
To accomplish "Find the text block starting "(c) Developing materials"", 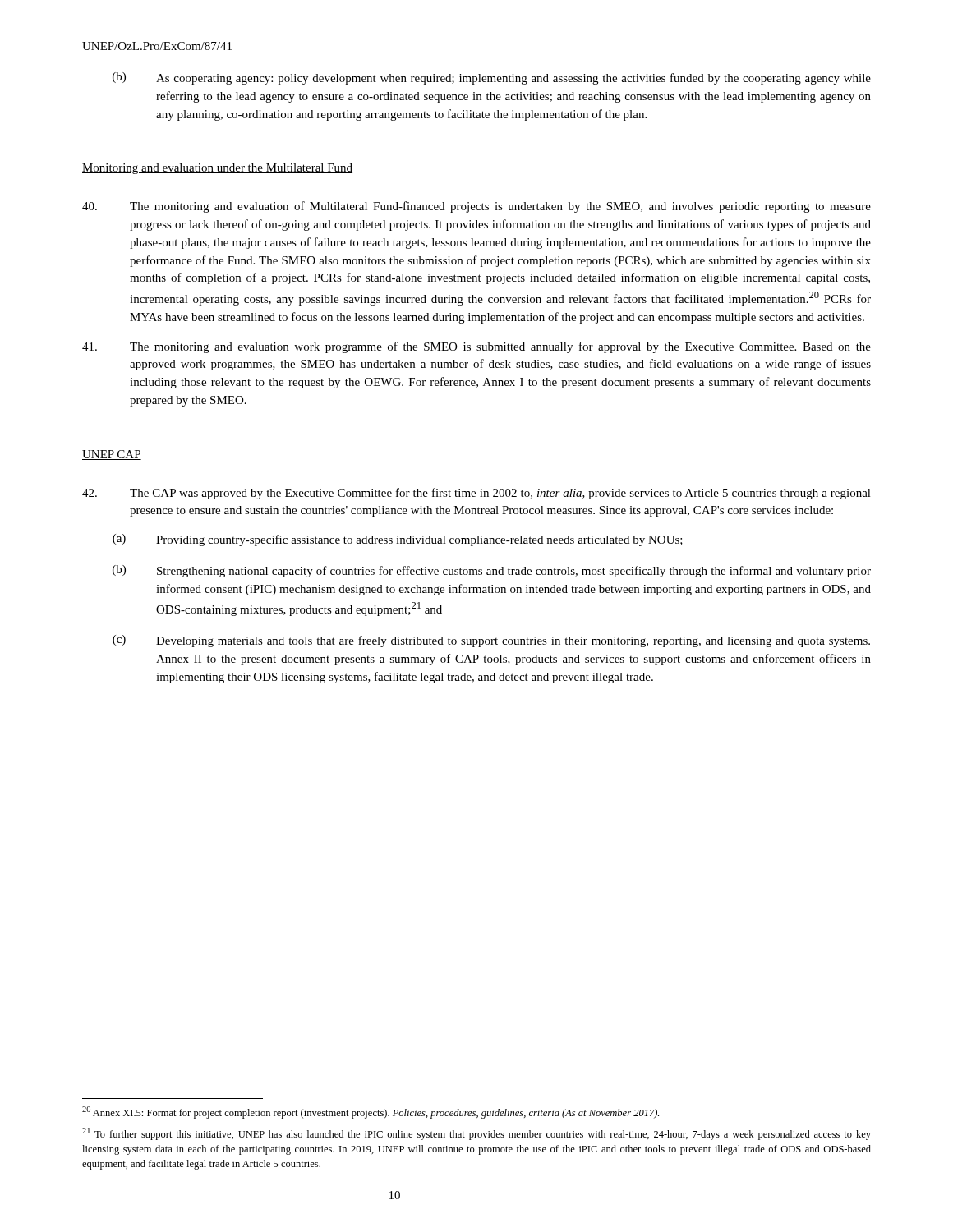I will [x=476, y=659].
